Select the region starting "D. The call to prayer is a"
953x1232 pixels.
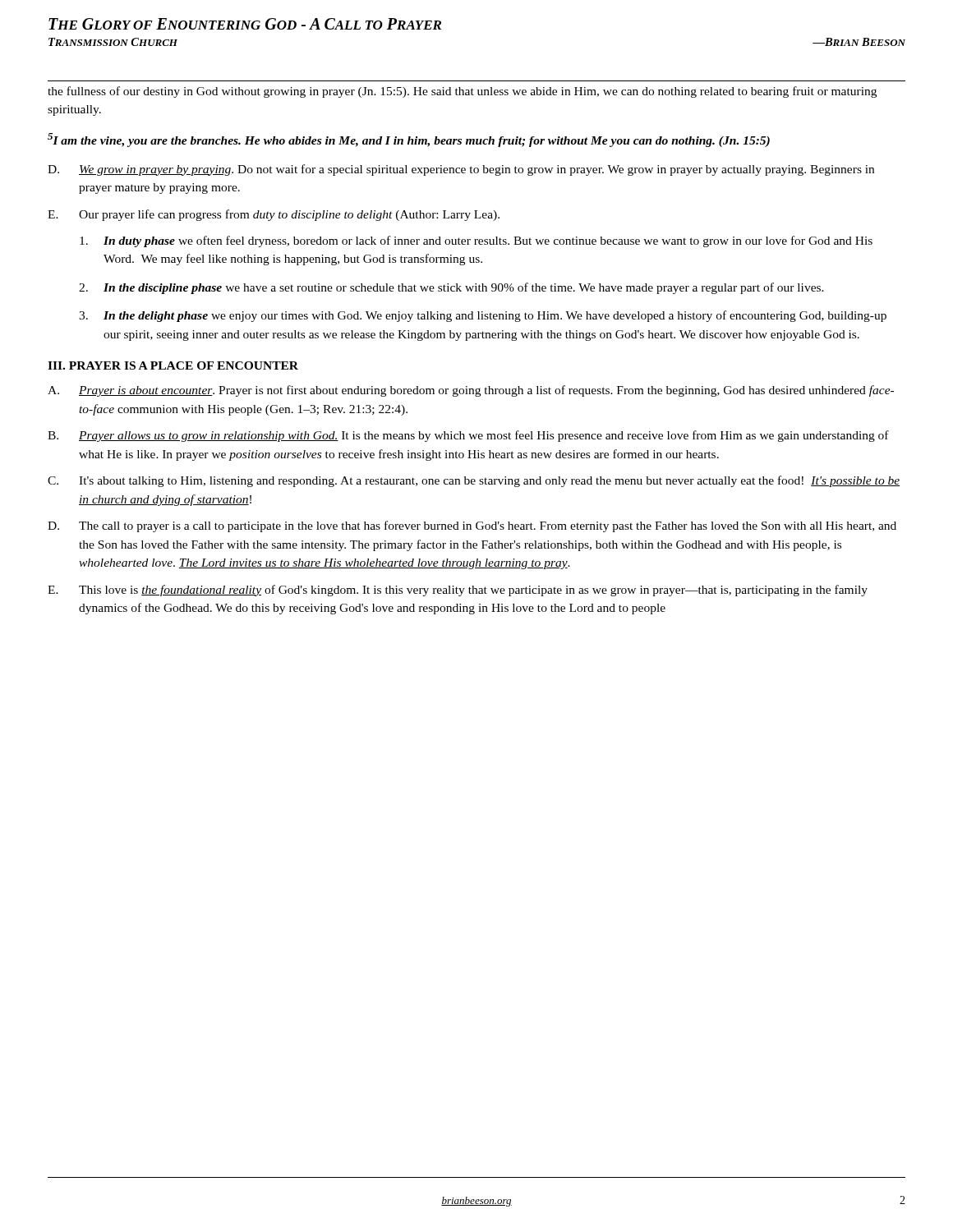pos(476,544)
